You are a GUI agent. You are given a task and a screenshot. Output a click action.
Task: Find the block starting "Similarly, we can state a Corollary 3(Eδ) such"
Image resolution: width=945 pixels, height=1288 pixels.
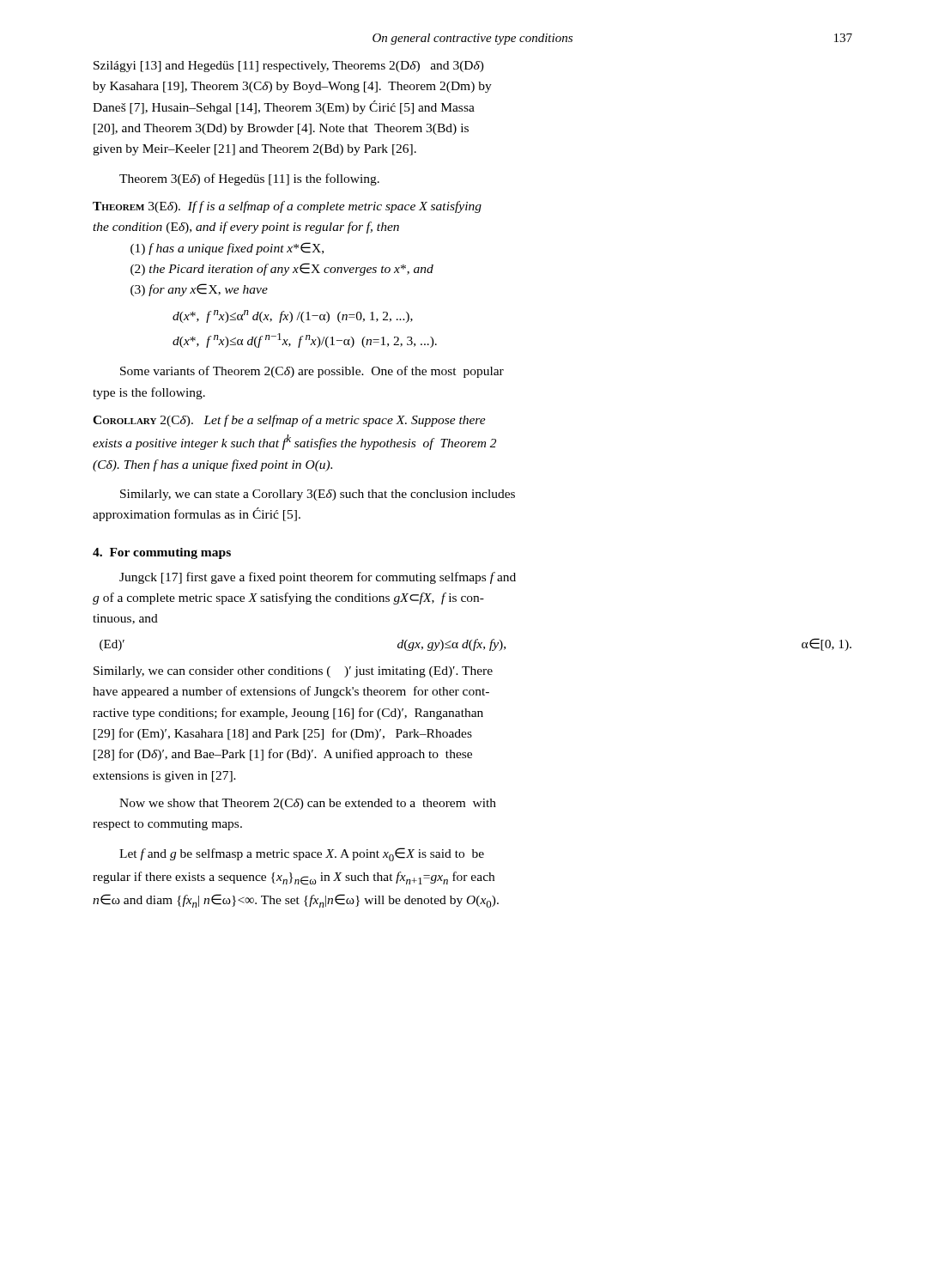(472, 504)
